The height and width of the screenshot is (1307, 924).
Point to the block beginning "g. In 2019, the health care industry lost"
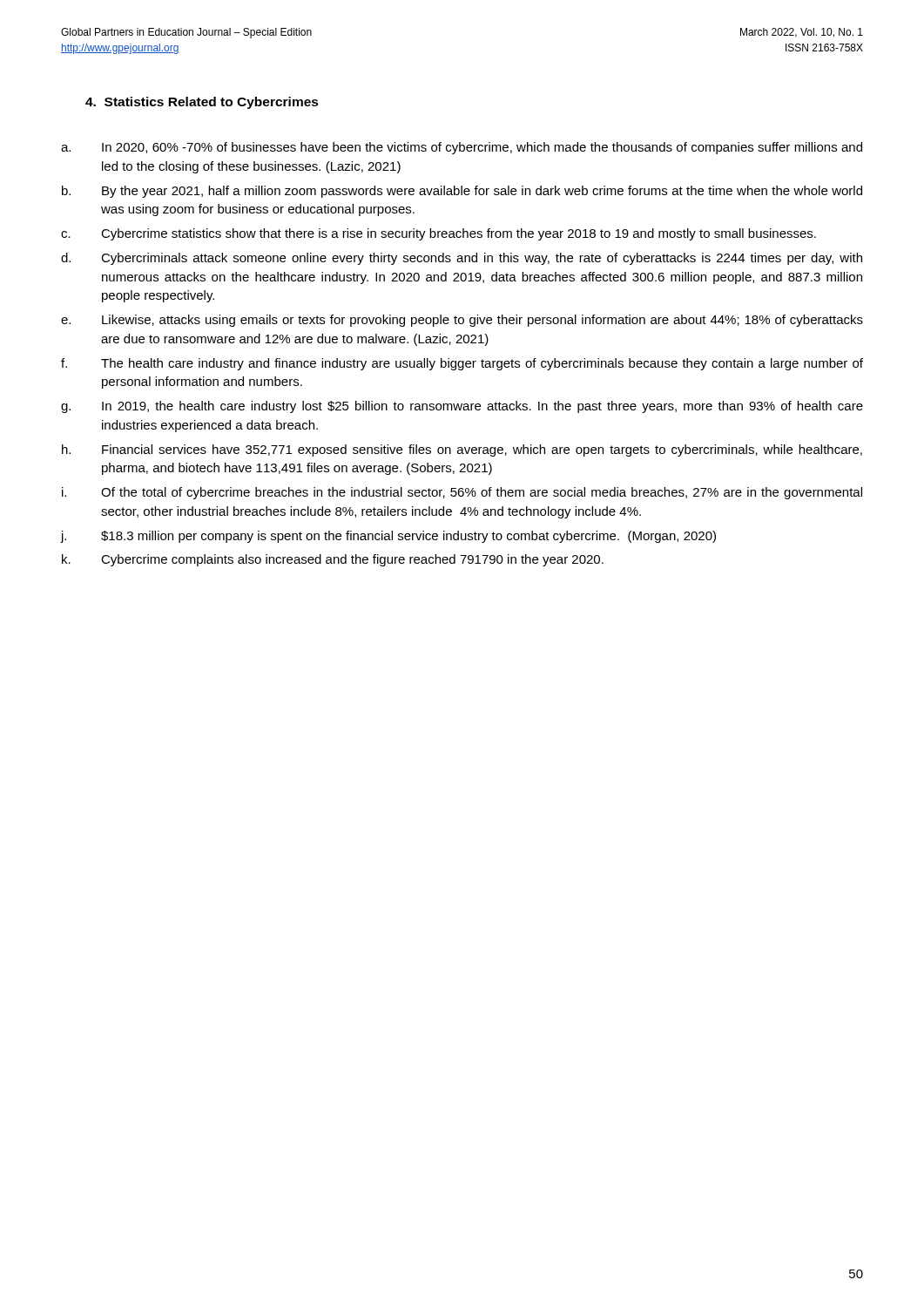coord(462,415)
